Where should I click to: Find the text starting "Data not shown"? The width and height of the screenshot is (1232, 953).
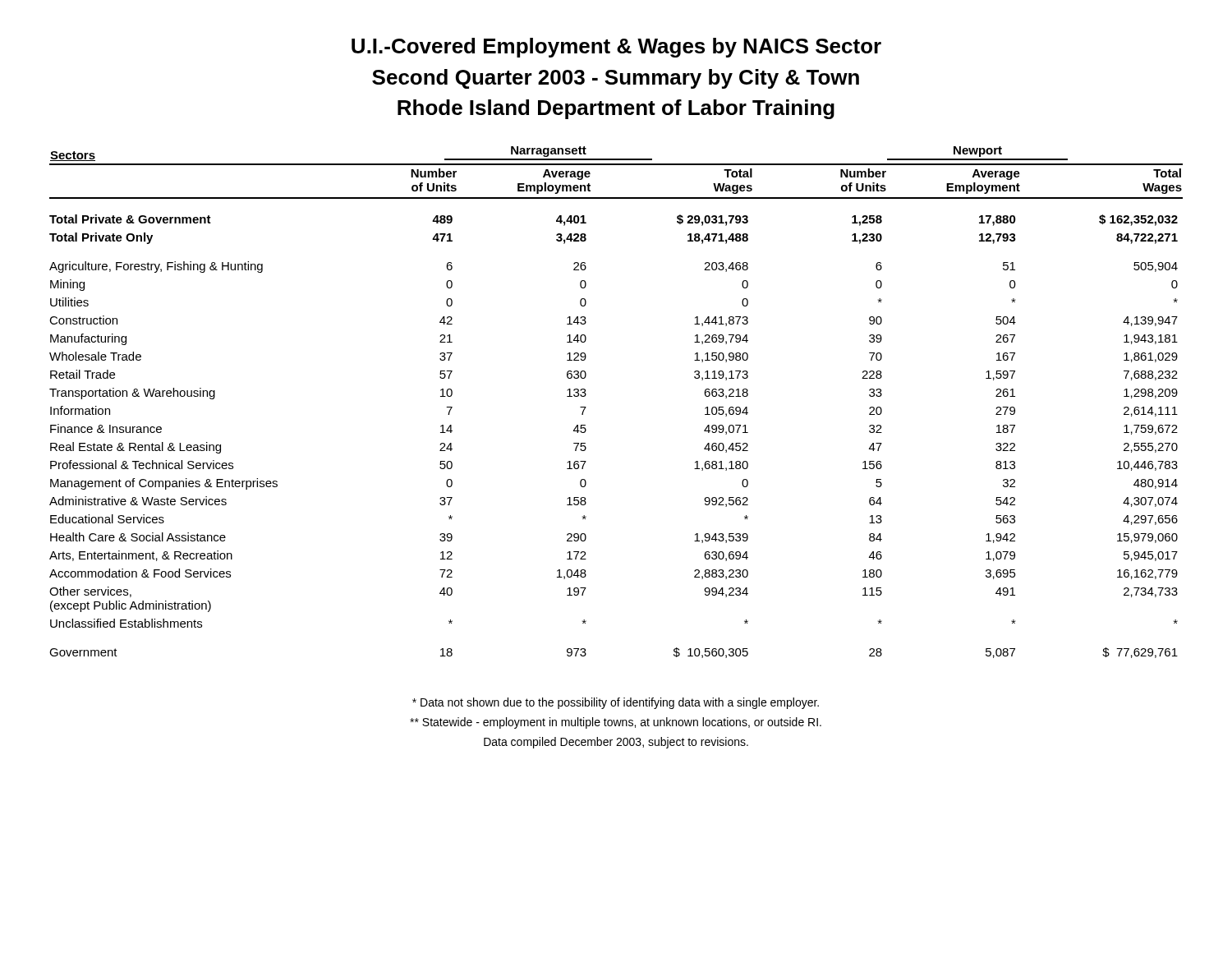pos(616,722)
